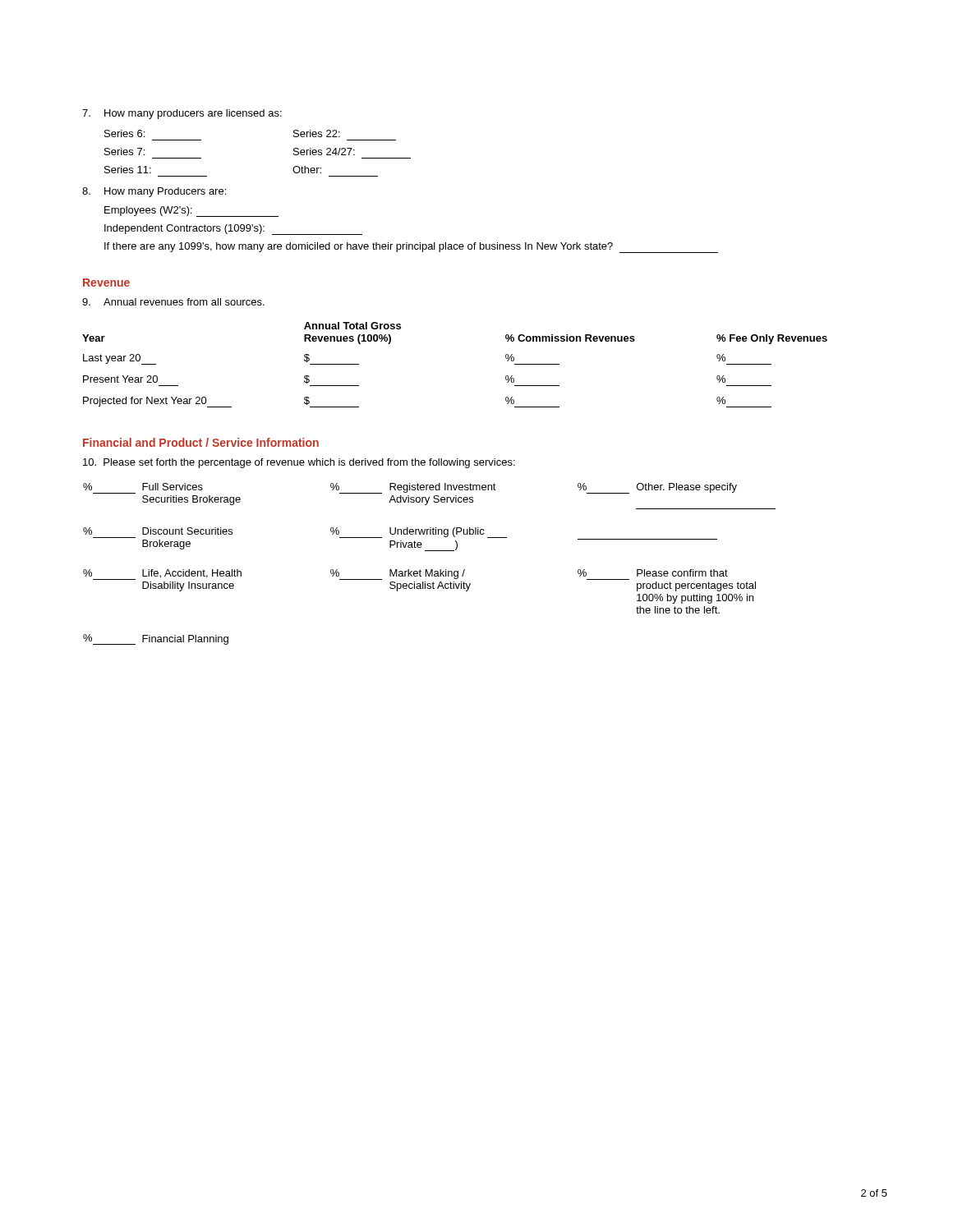Navigate to the passage starting "Series 6: Series"
The height and width of the screenshot is (1232, 953).
[292, 152]
